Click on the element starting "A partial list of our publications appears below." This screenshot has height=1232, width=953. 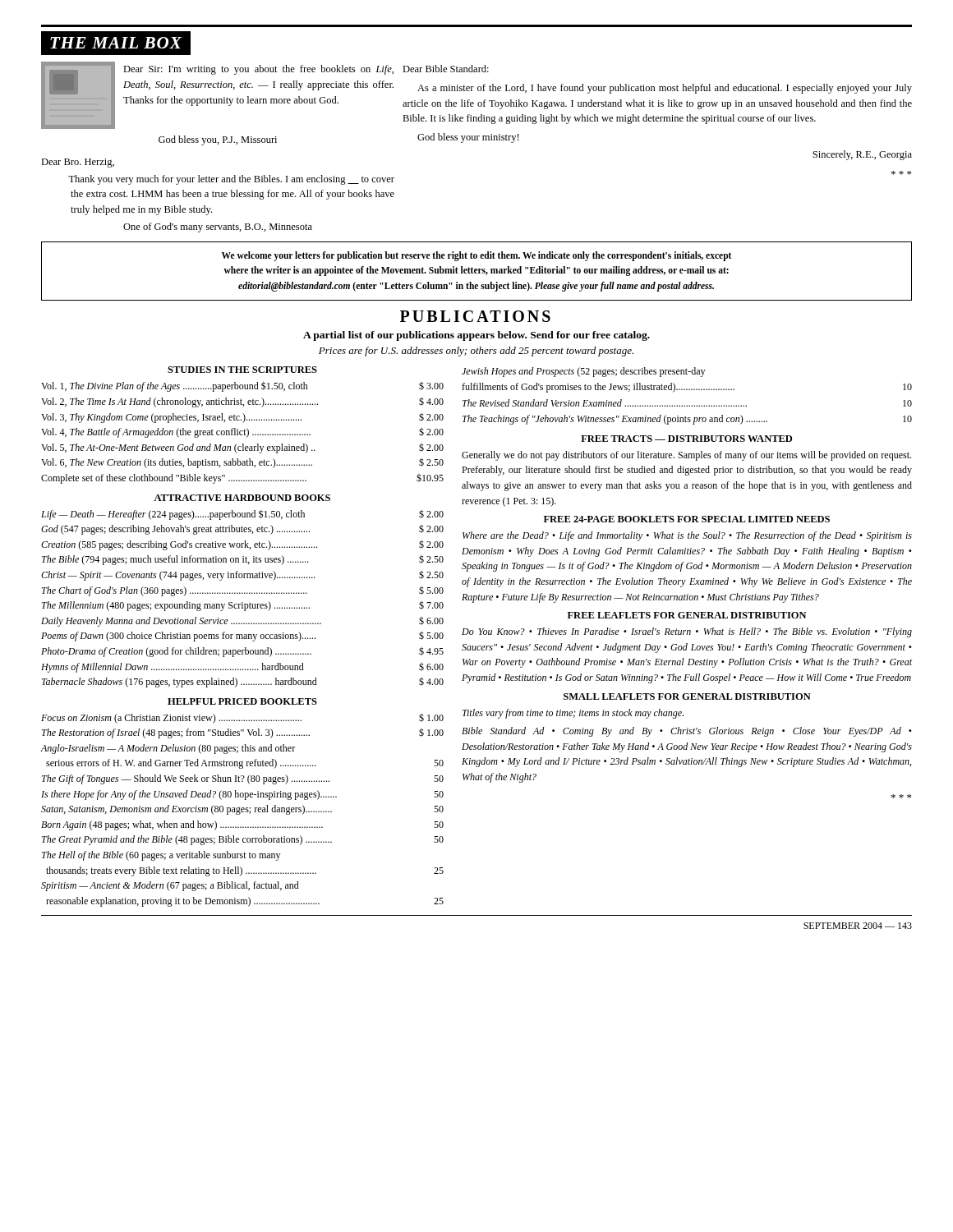pyautogui.click(x=476, y=335)
